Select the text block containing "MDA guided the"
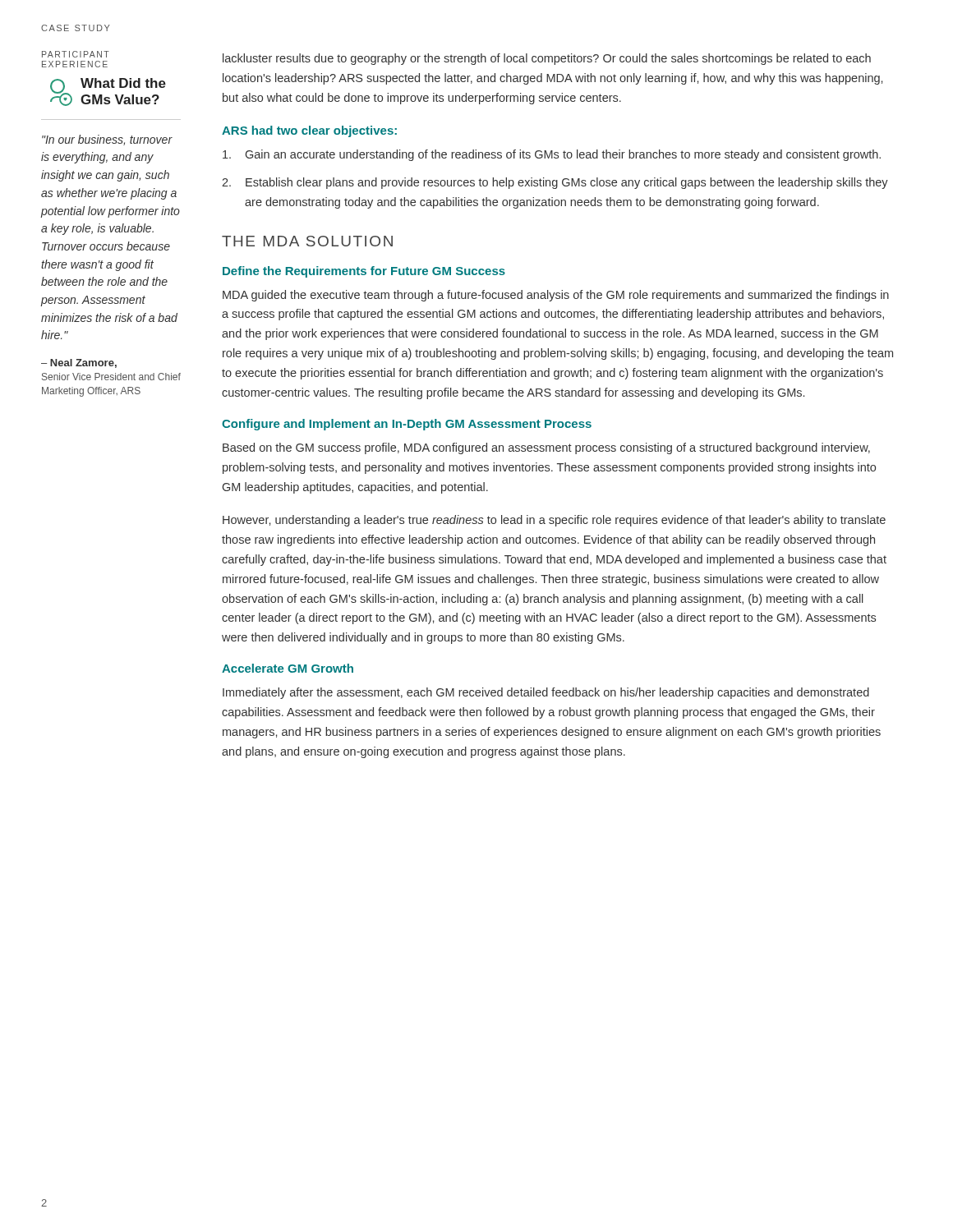 tap(558, 344)
